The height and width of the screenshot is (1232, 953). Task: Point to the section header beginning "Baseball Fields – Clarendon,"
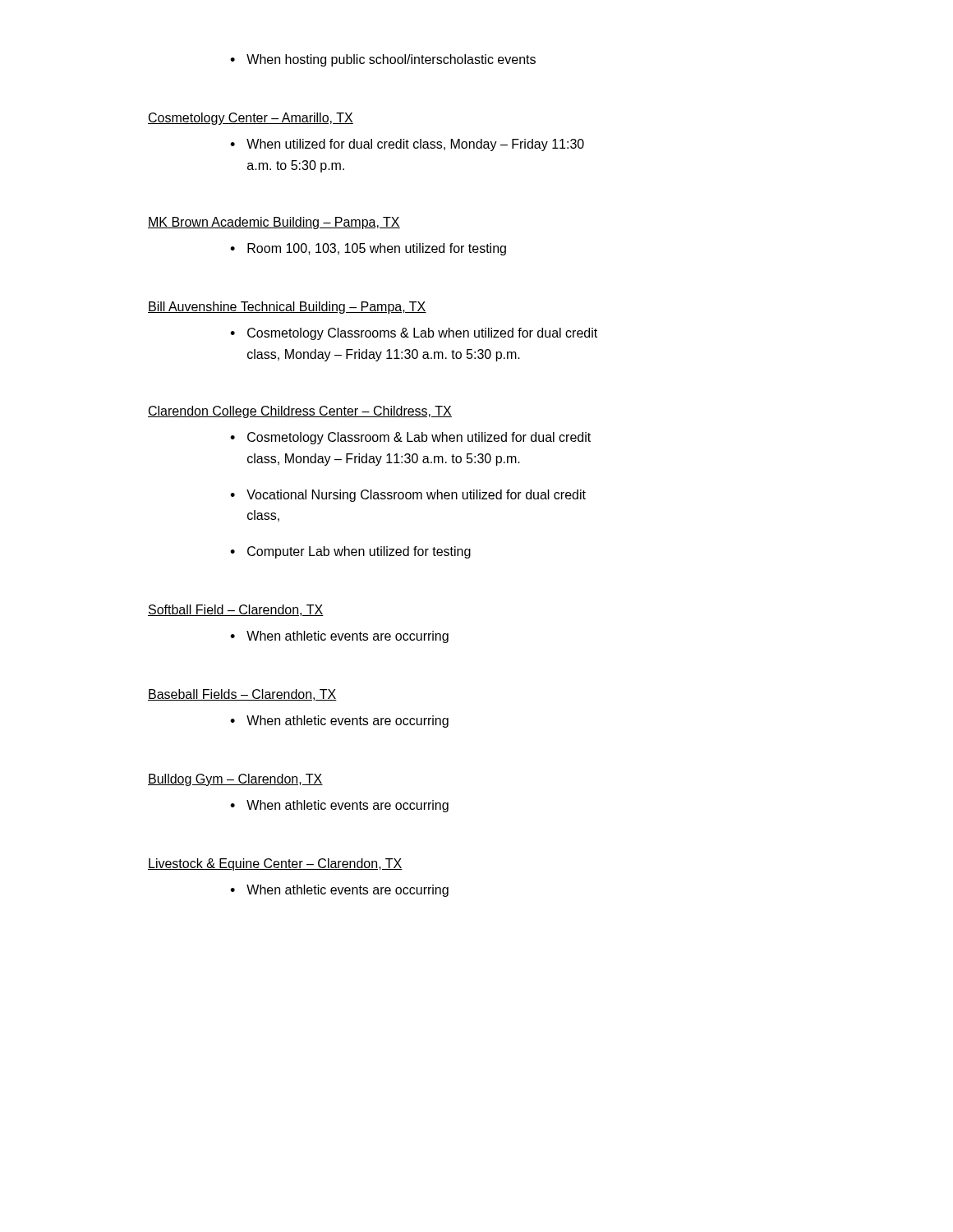(x=242, y=694)
